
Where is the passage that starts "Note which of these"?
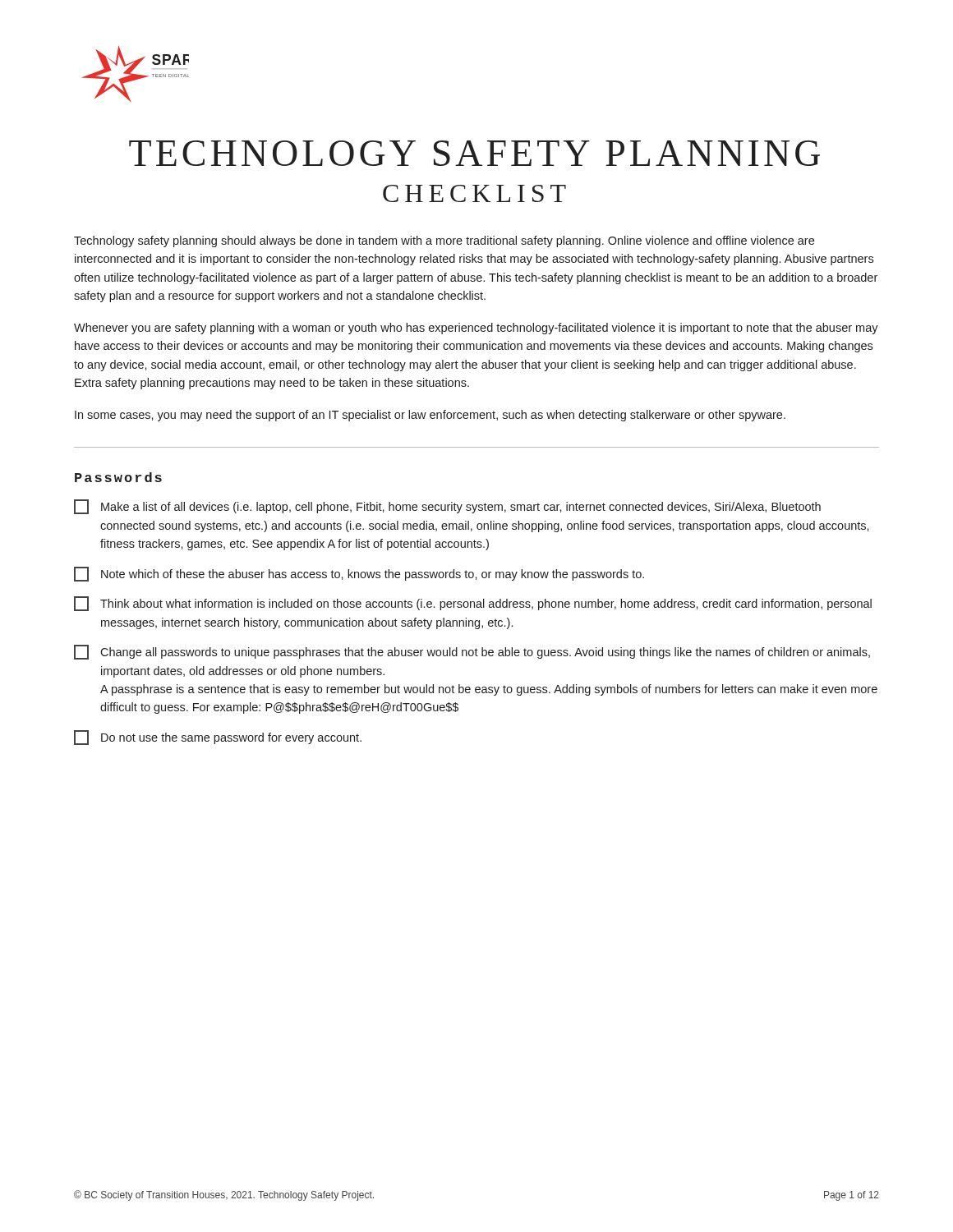pos(476,574)
